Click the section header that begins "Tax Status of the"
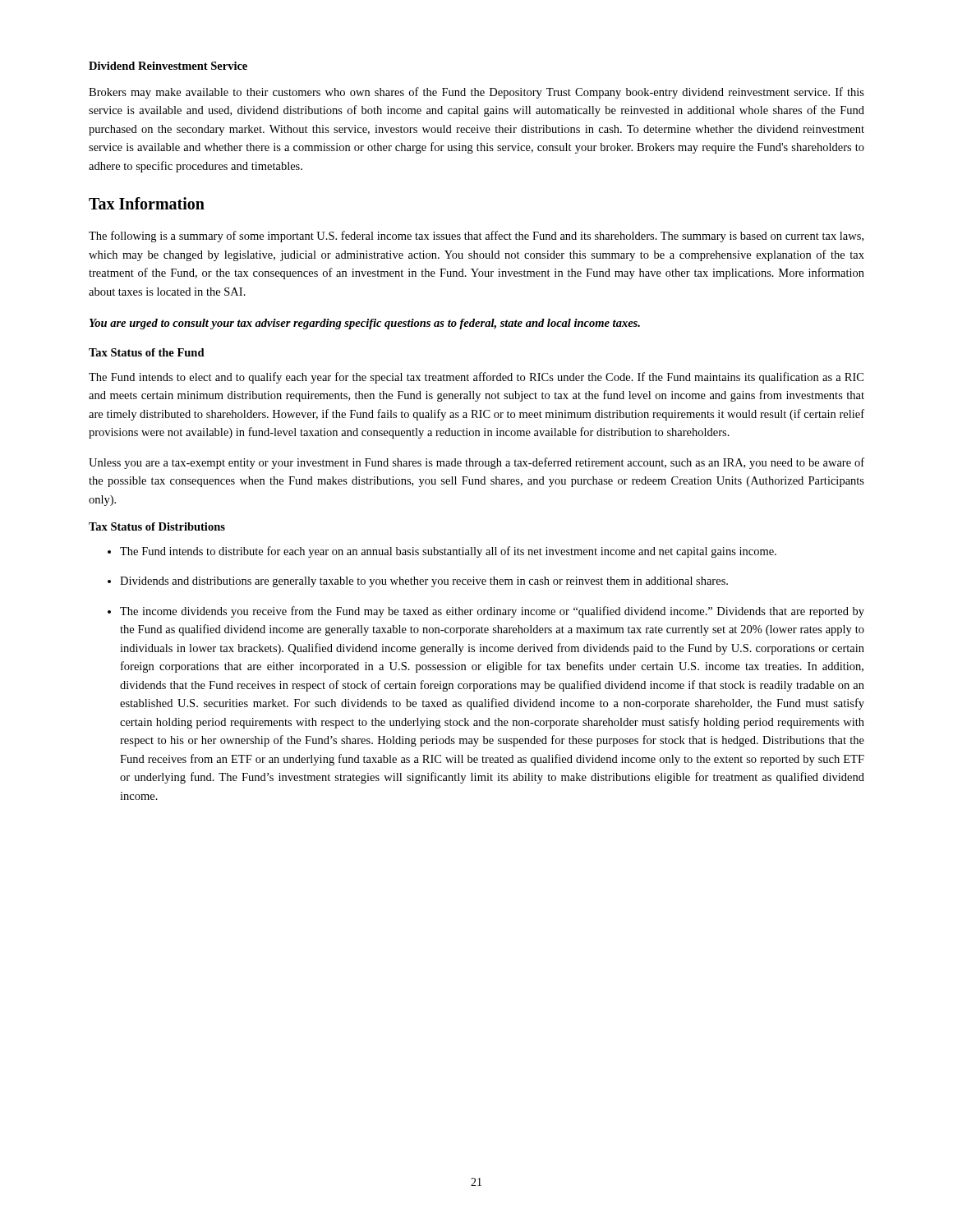The image size is (953, 1232). tap(146, 352)
